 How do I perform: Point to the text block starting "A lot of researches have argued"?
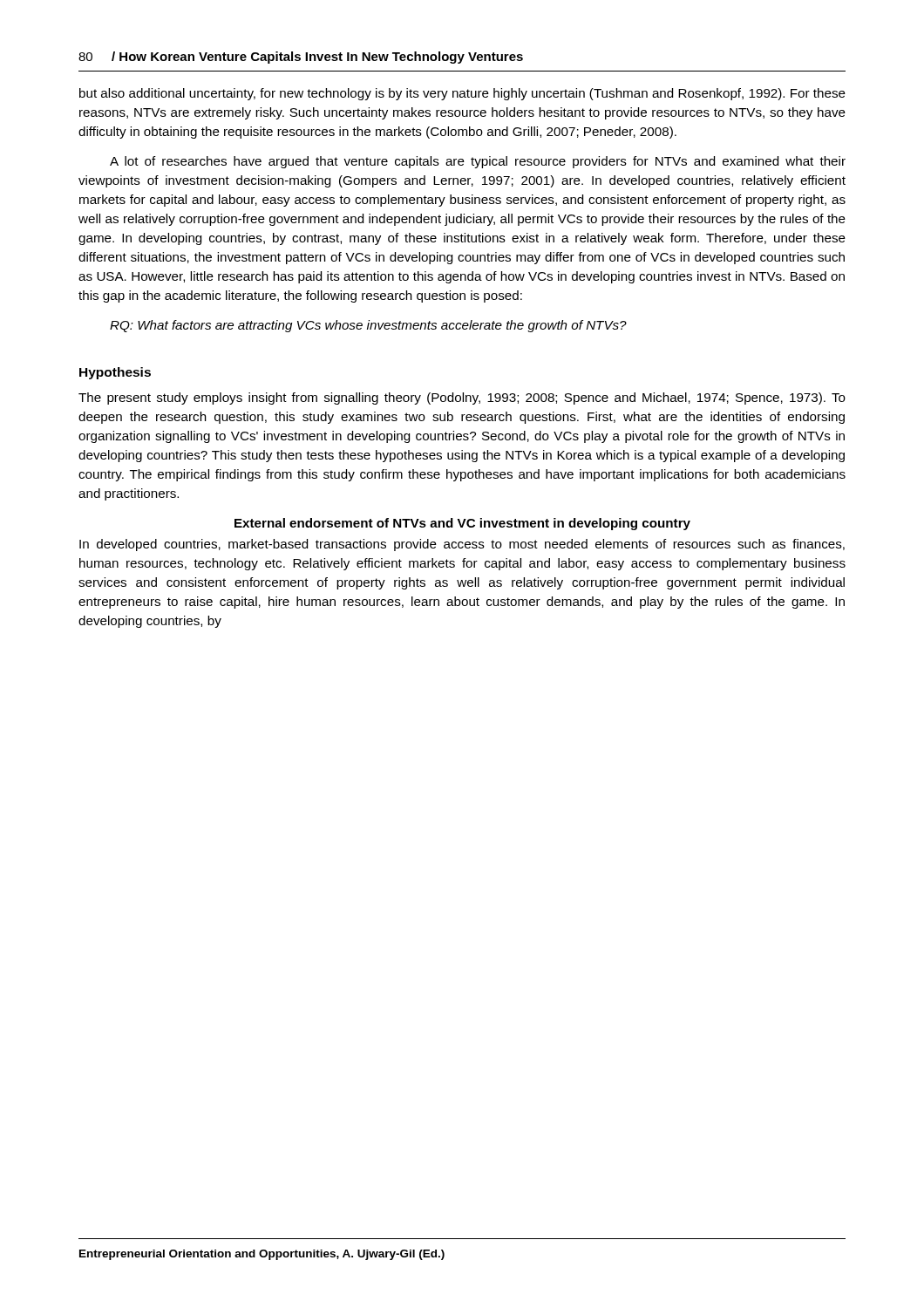tap(462, 228)
